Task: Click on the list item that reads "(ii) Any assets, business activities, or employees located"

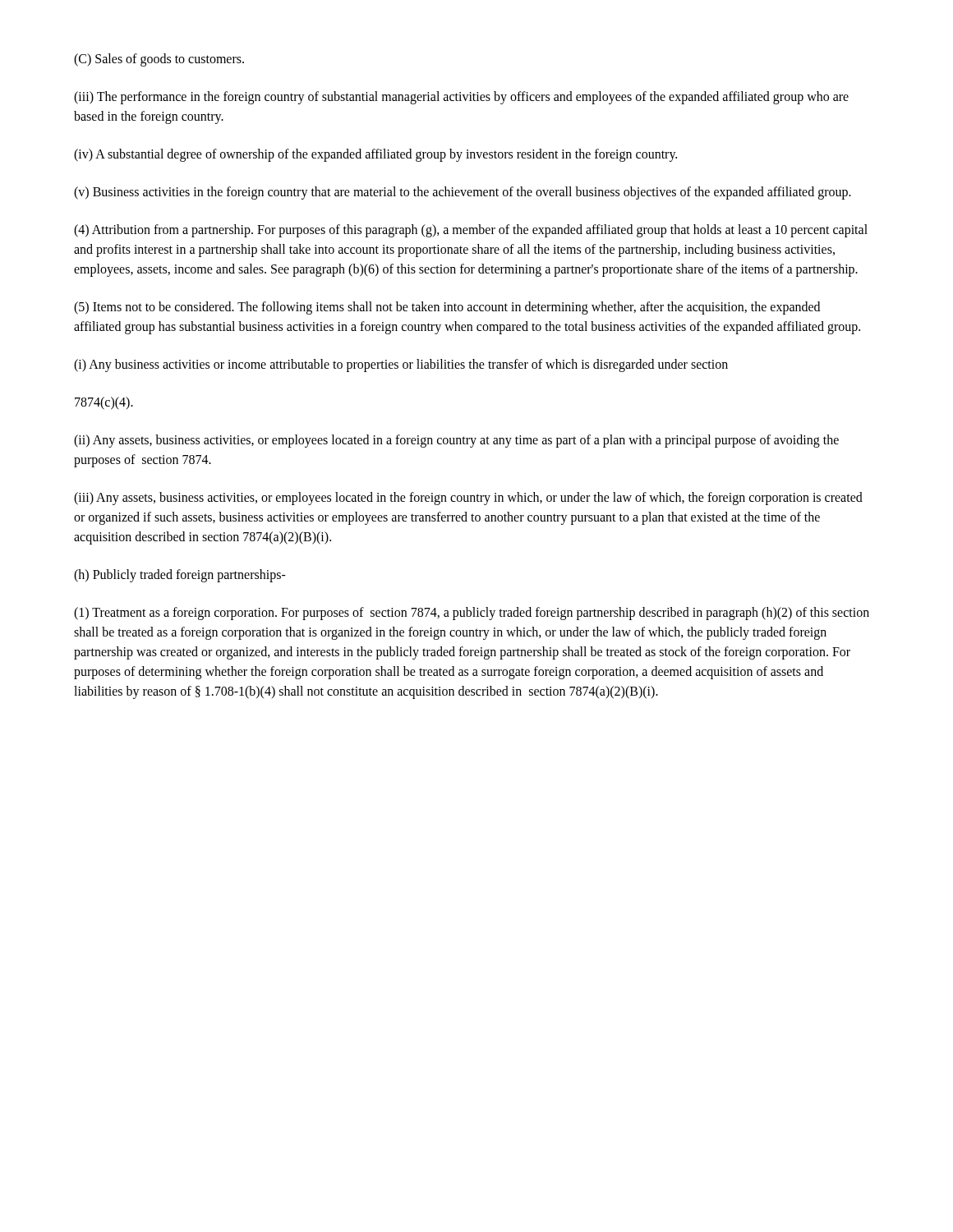Action: (456, 450)
